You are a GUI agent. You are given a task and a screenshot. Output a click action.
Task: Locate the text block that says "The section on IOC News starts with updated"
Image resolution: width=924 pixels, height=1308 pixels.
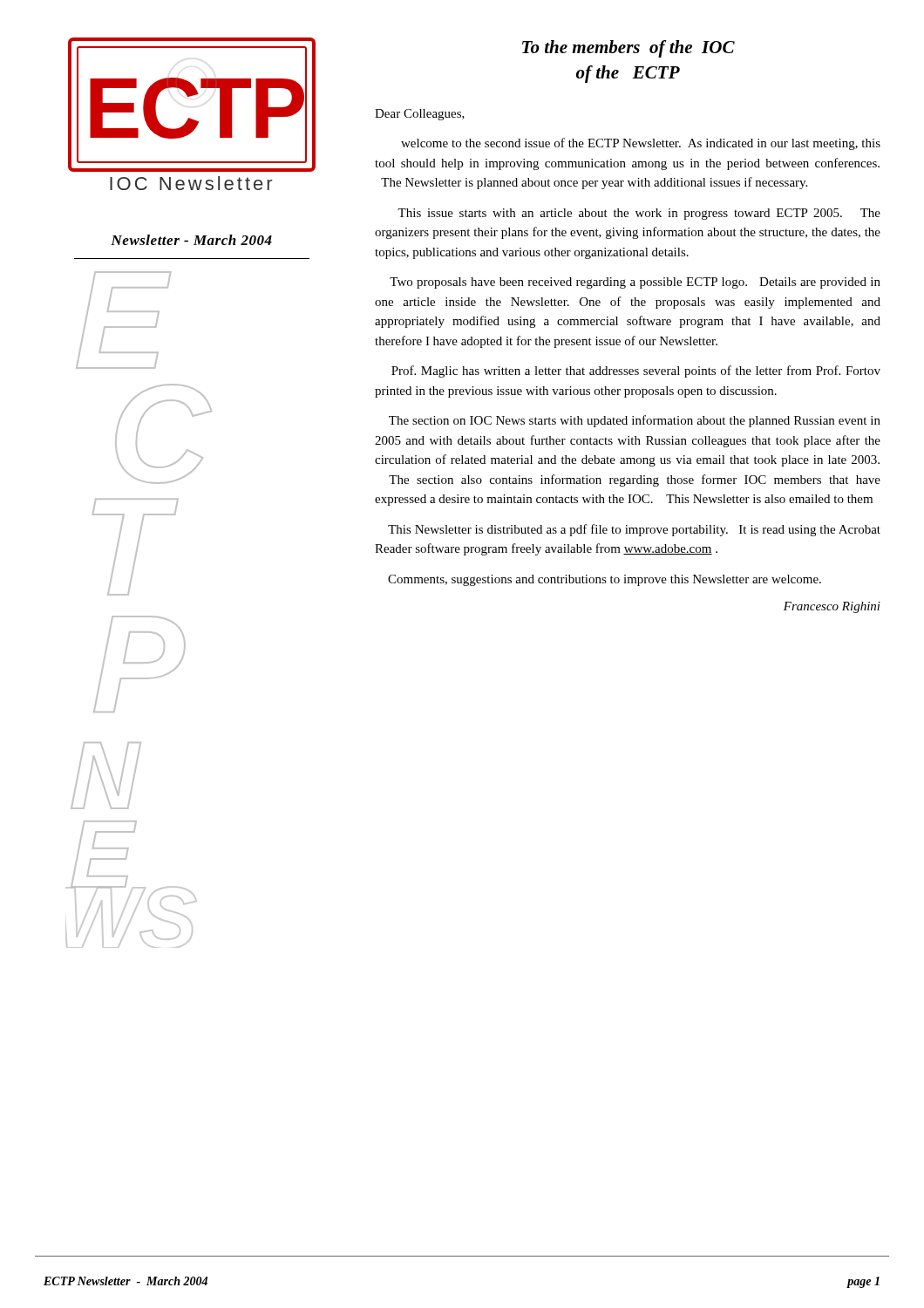coord(628,460)
